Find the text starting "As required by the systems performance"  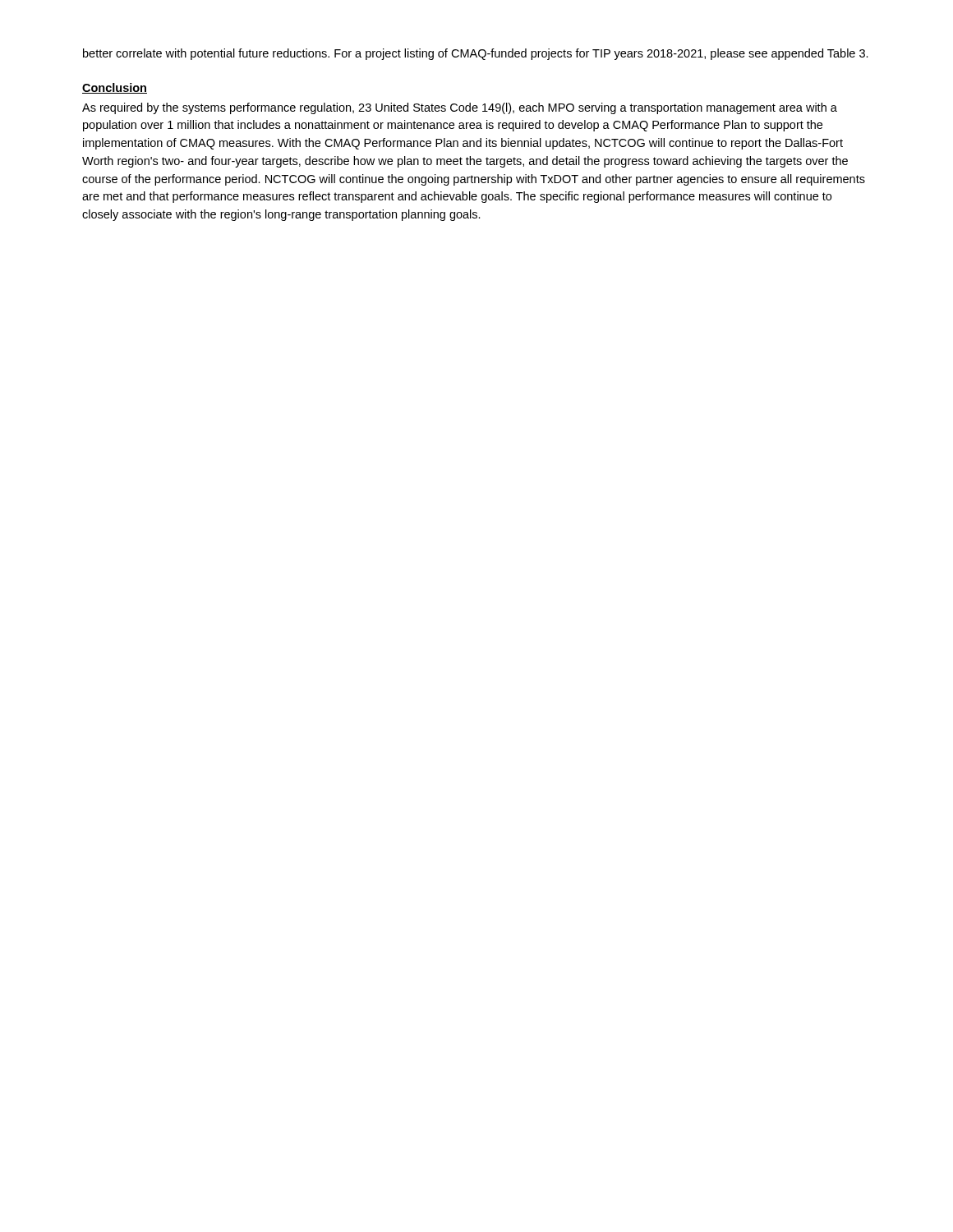(476, 161)
